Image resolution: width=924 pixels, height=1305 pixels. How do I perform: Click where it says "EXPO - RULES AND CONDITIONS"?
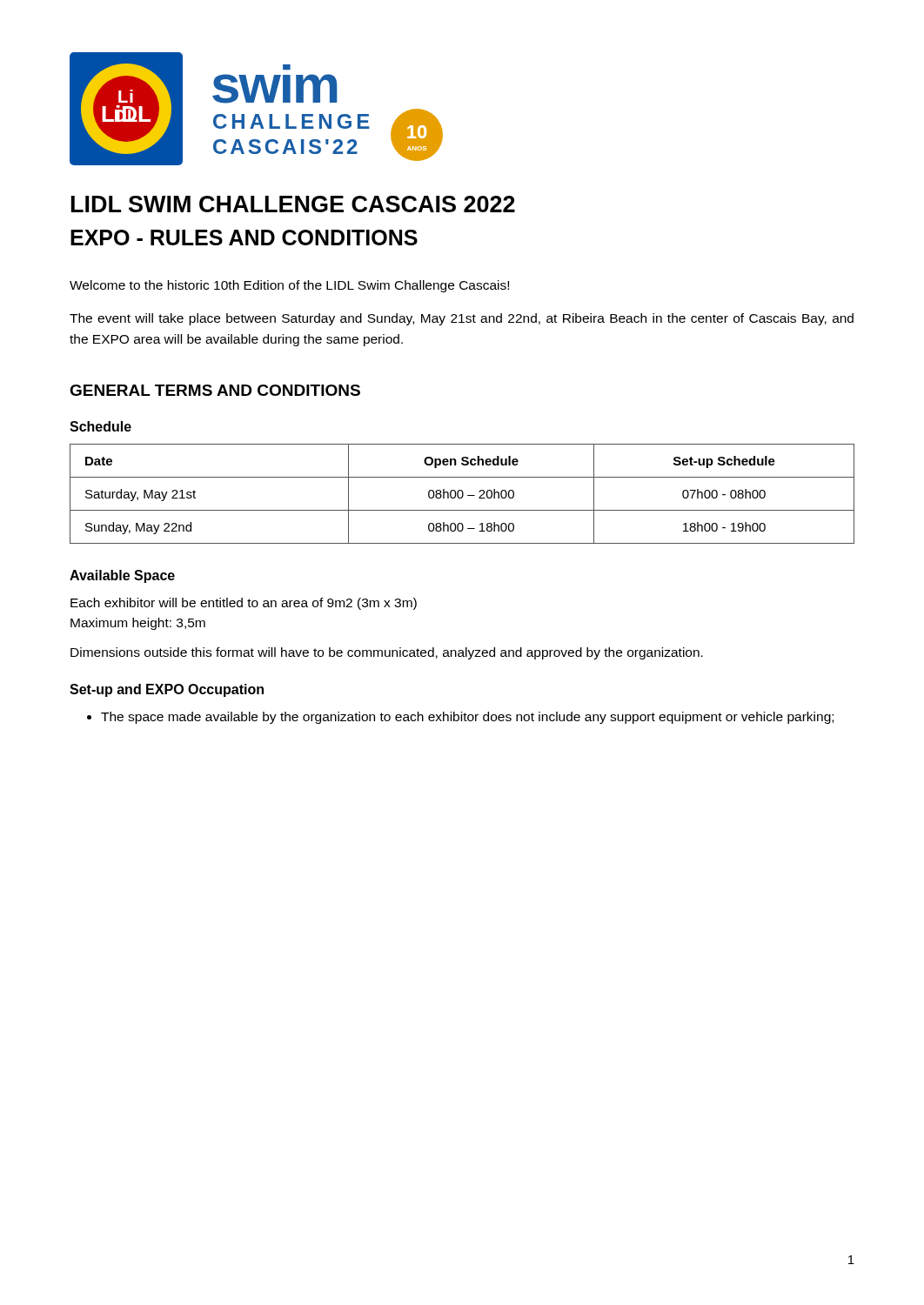click(x=244, y=238)
